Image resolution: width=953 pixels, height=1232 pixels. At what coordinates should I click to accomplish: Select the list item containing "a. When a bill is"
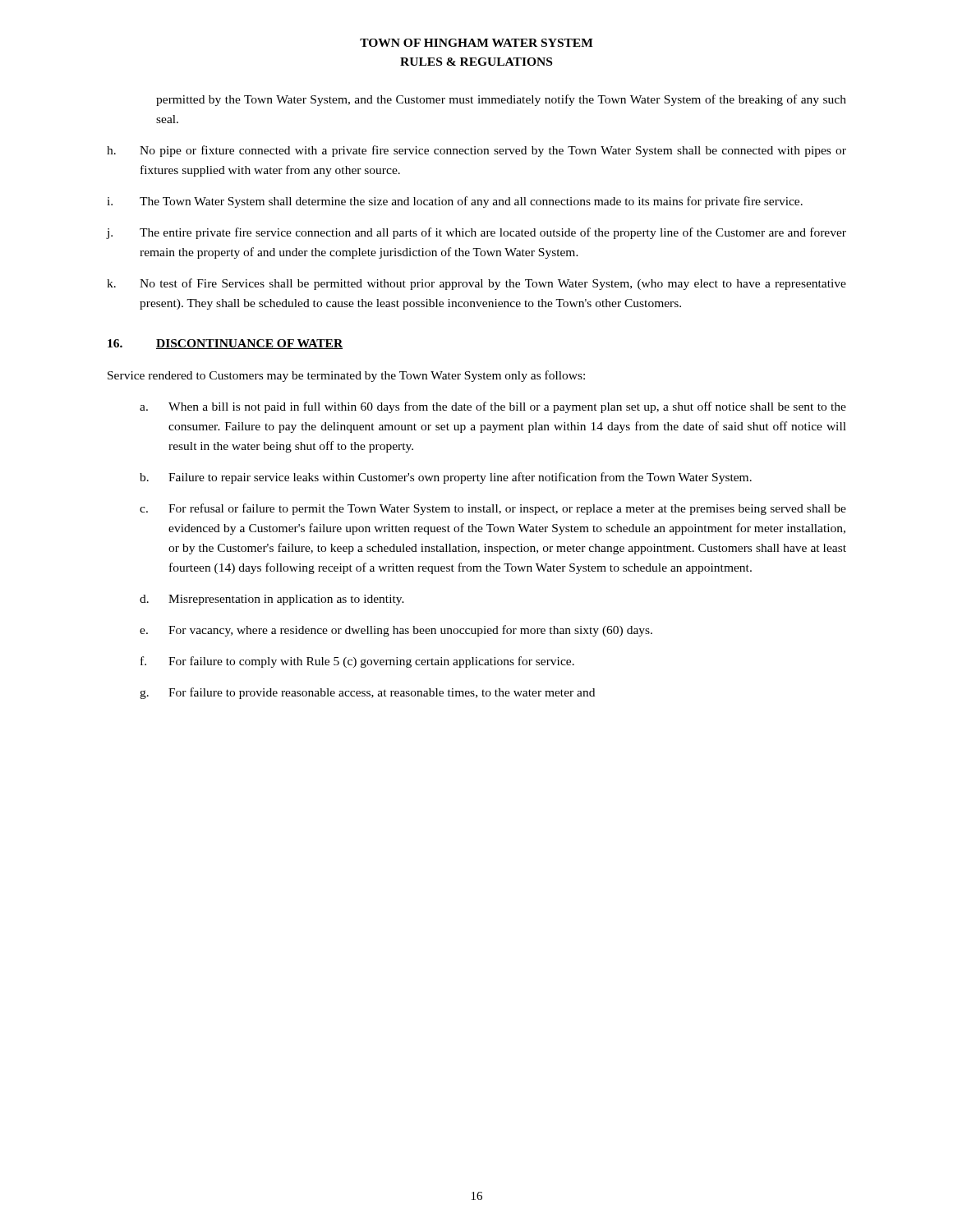[493, 426]
